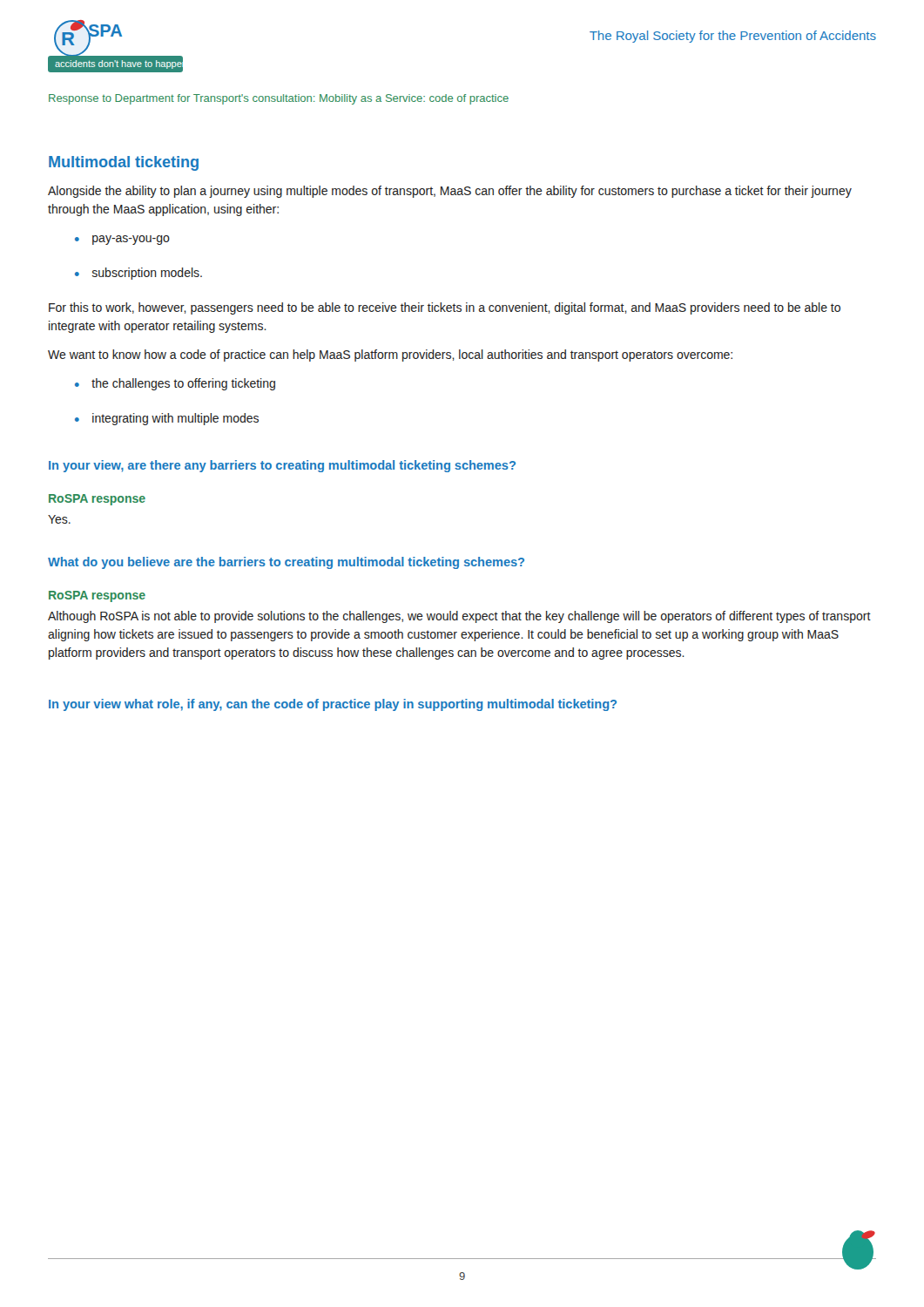924x1307 pixels.
Task: Navigate to the passage starting "What do you believe are the"
Action: coord(286,562)
